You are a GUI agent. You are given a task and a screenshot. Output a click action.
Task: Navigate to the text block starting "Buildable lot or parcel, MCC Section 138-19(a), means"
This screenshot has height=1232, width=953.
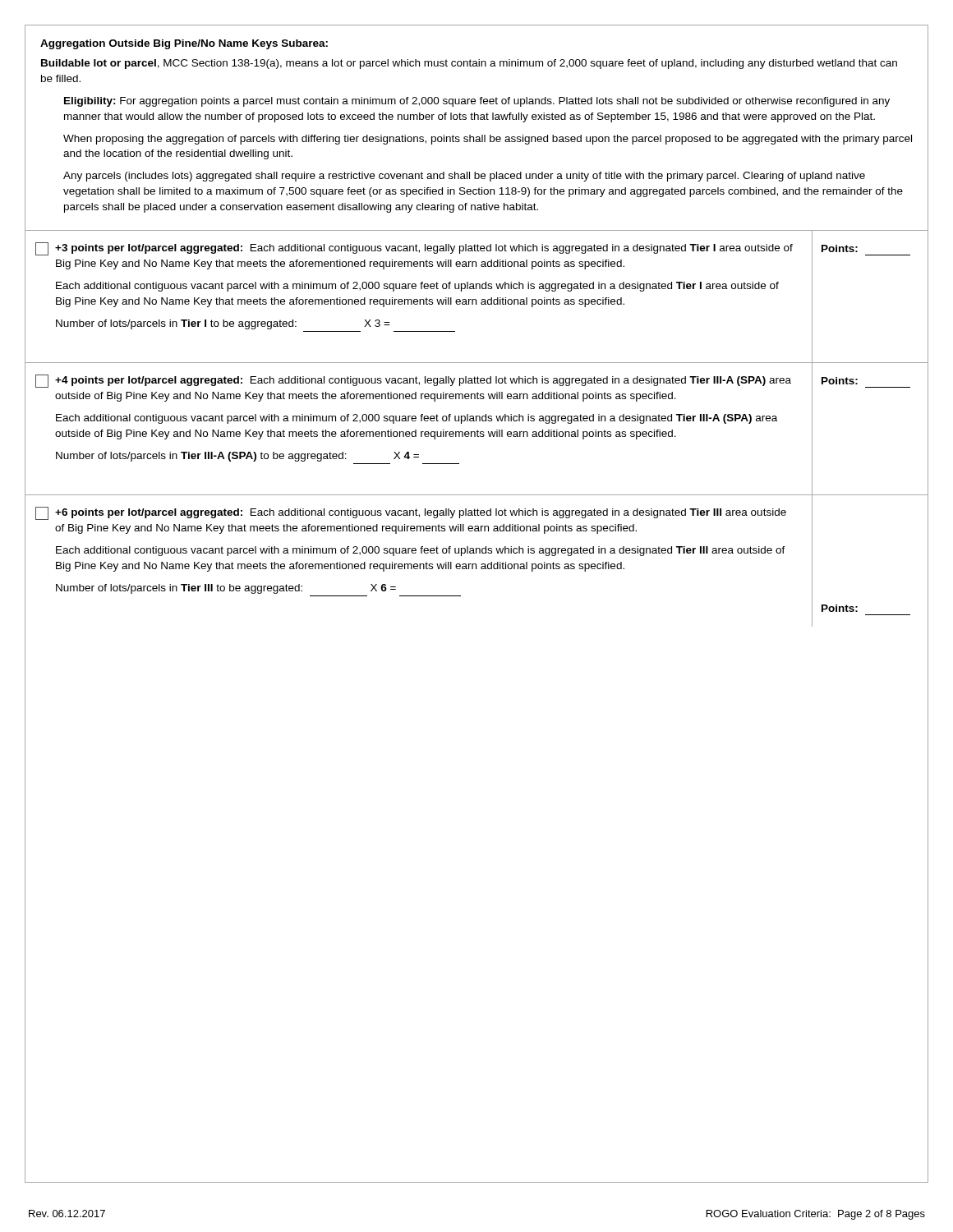[469, 71]
